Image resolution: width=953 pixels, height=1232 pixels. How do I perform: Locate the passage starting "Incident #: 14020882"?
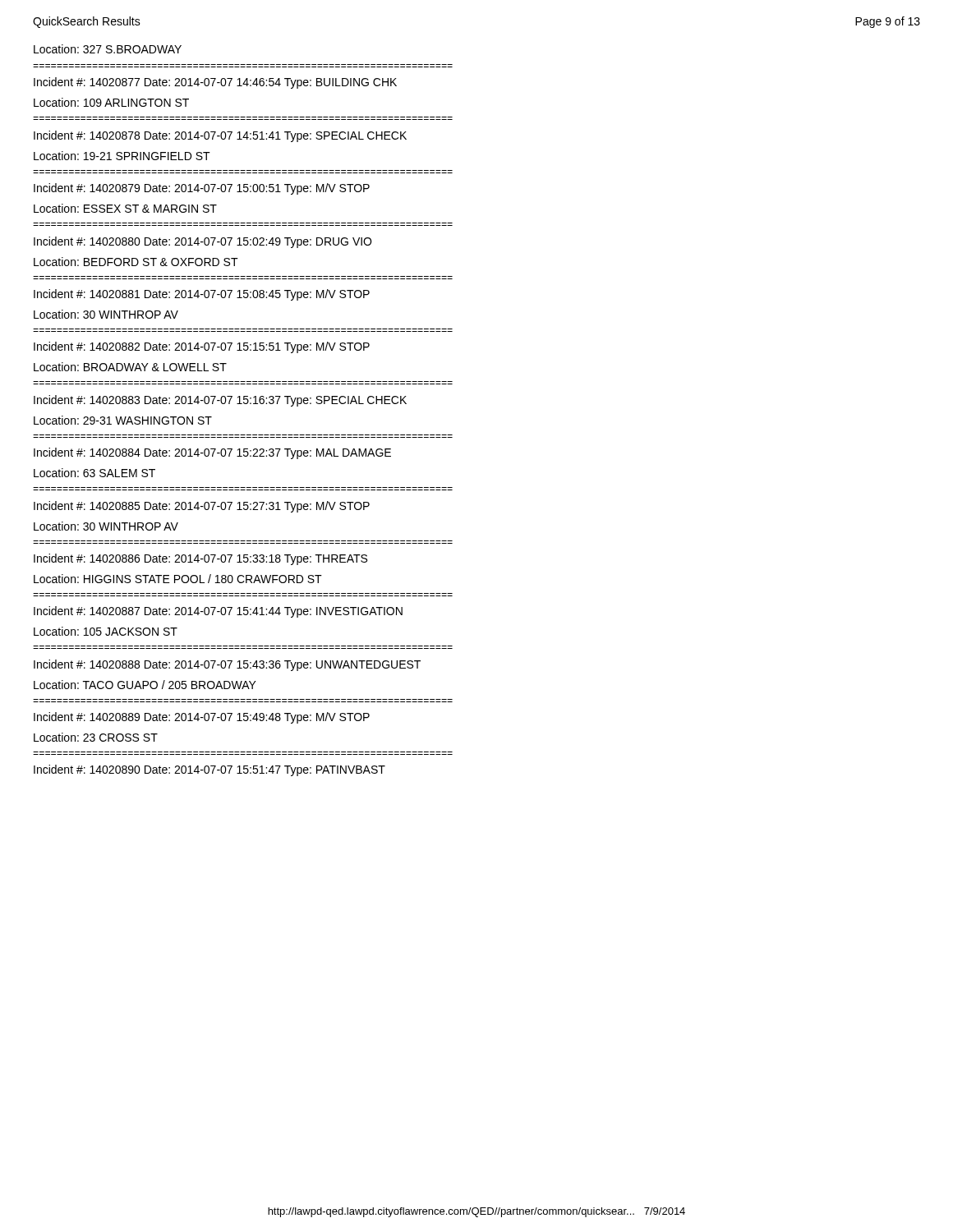(x=202, y=347)
